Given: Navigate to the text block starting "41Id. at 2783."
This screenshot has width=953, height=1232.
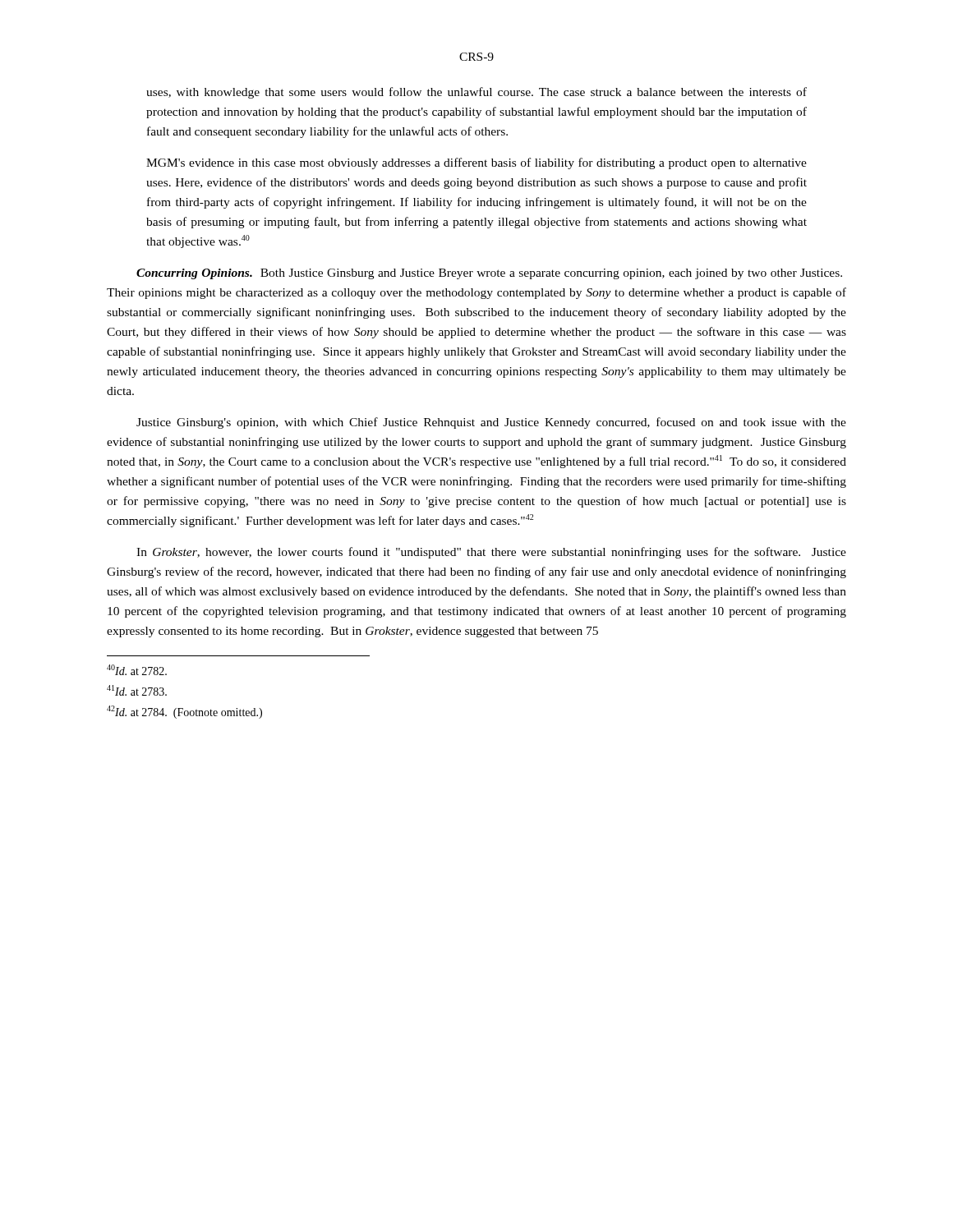Looking at the screenshot, I should click(x=137, y=691).
